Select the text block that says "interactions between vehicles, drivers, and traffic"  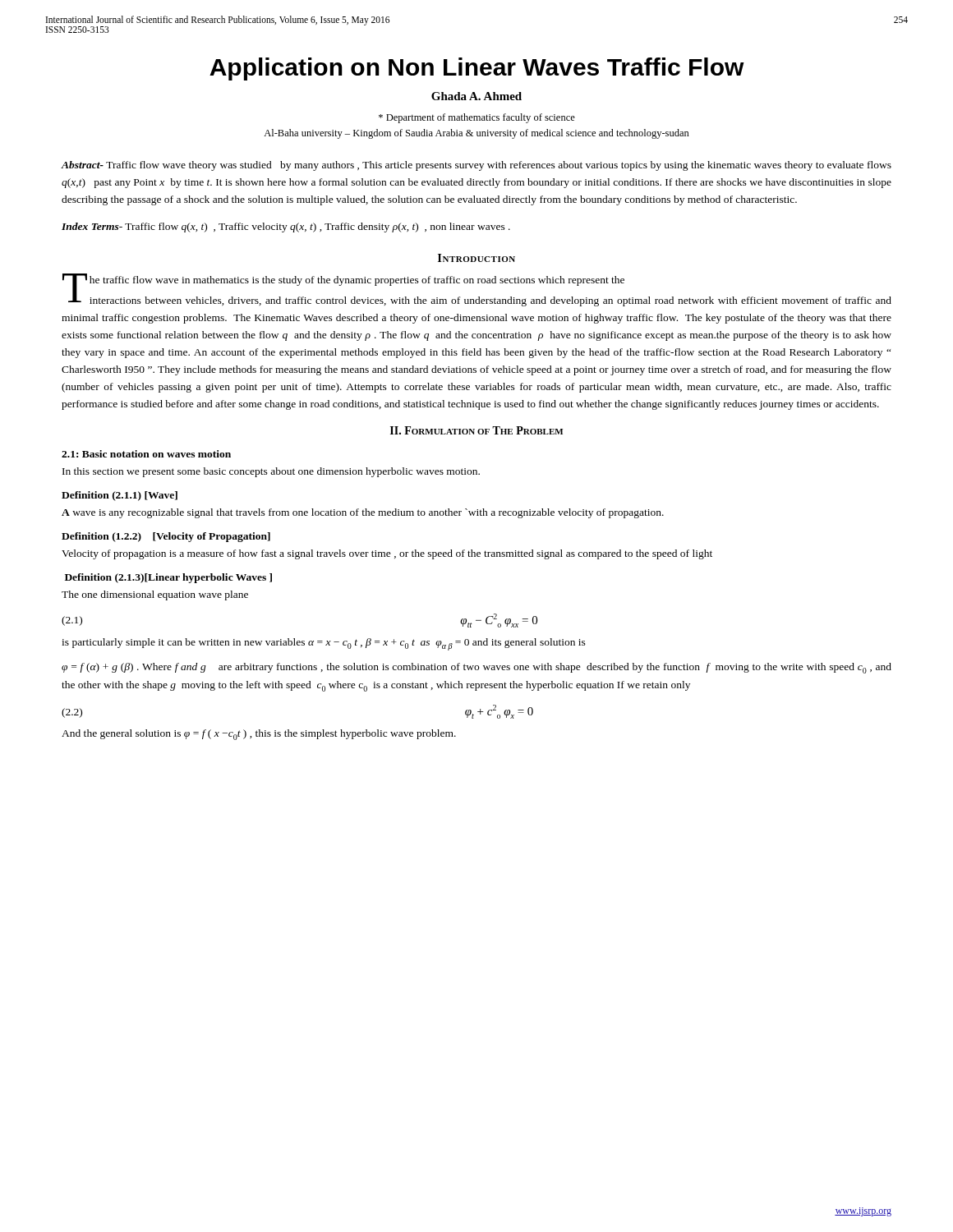point(476,352)
